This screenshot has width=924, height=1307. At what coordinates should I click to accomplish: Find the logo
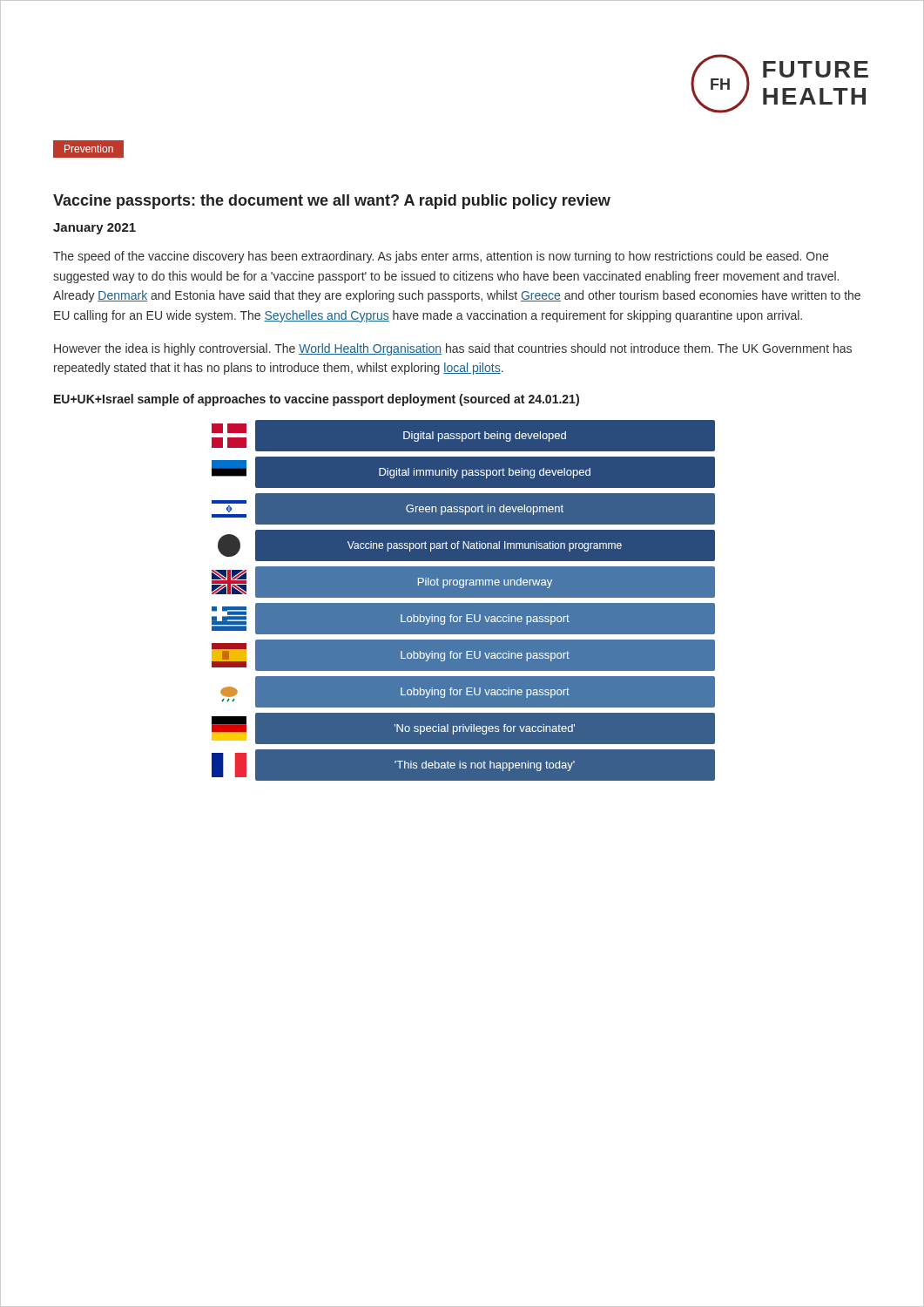click(x=462, y=84)
